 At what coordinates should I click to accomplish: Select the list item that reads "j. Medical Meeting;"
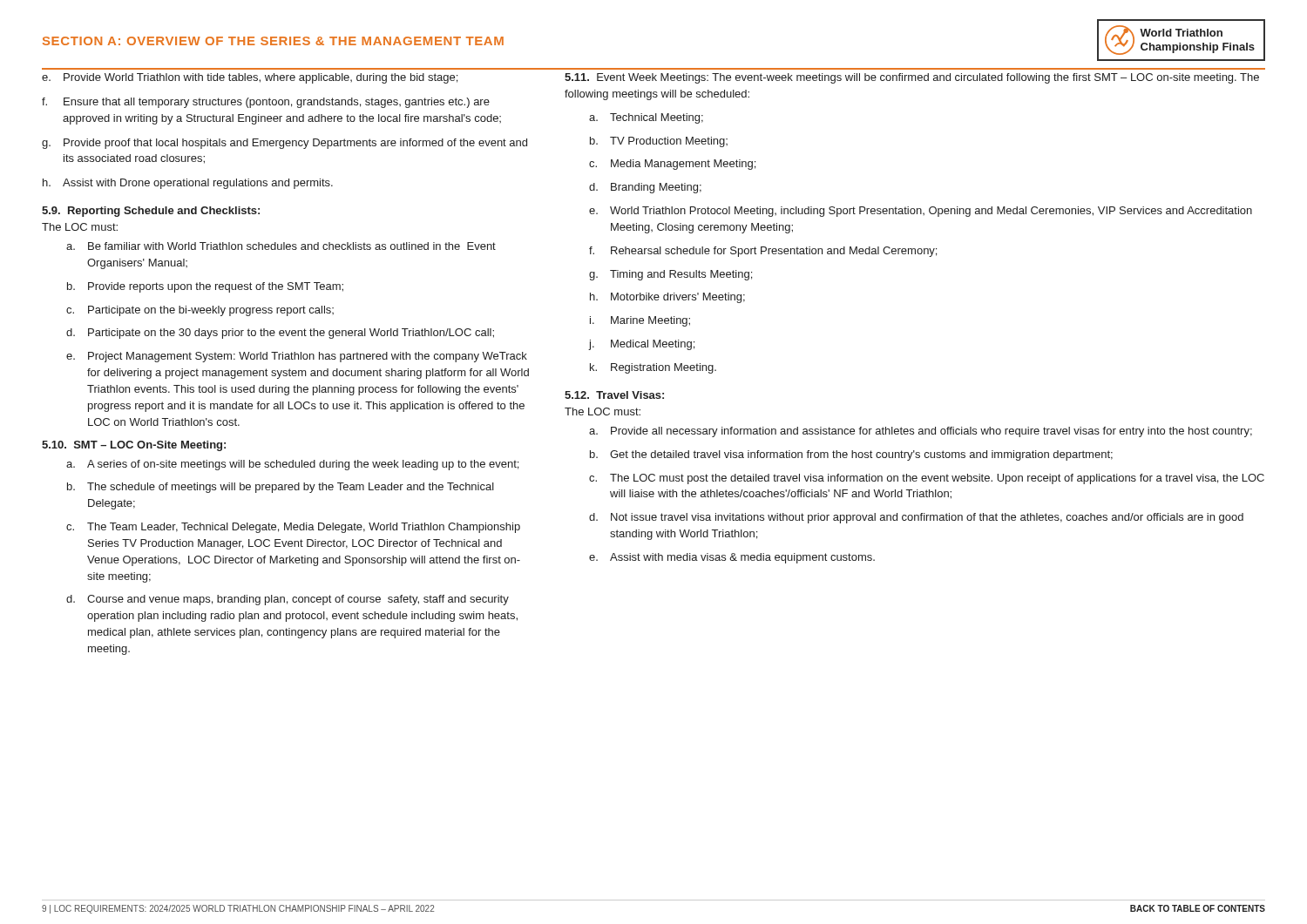pyautogui.click(x=642, y=344)
